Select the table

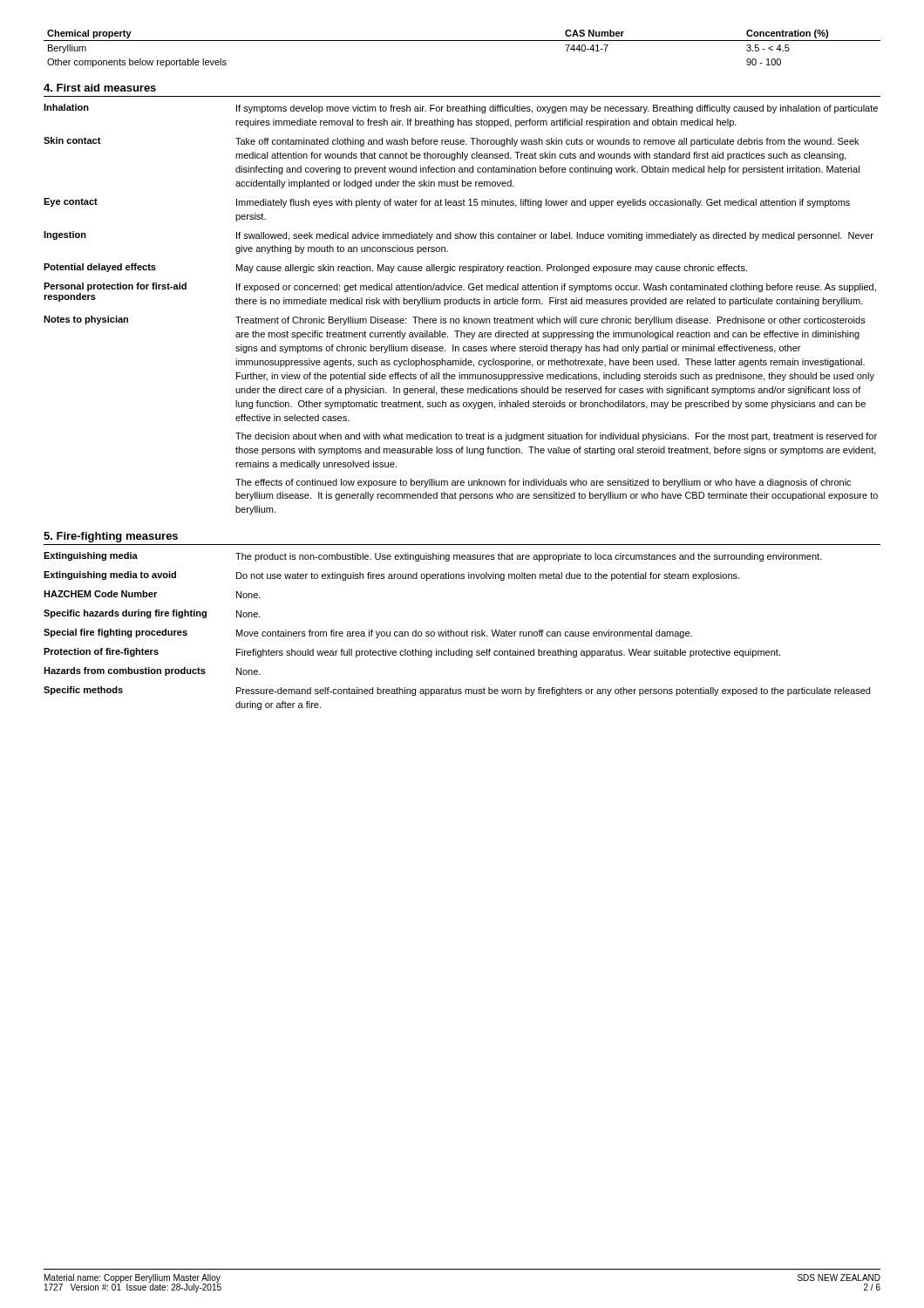462,48
